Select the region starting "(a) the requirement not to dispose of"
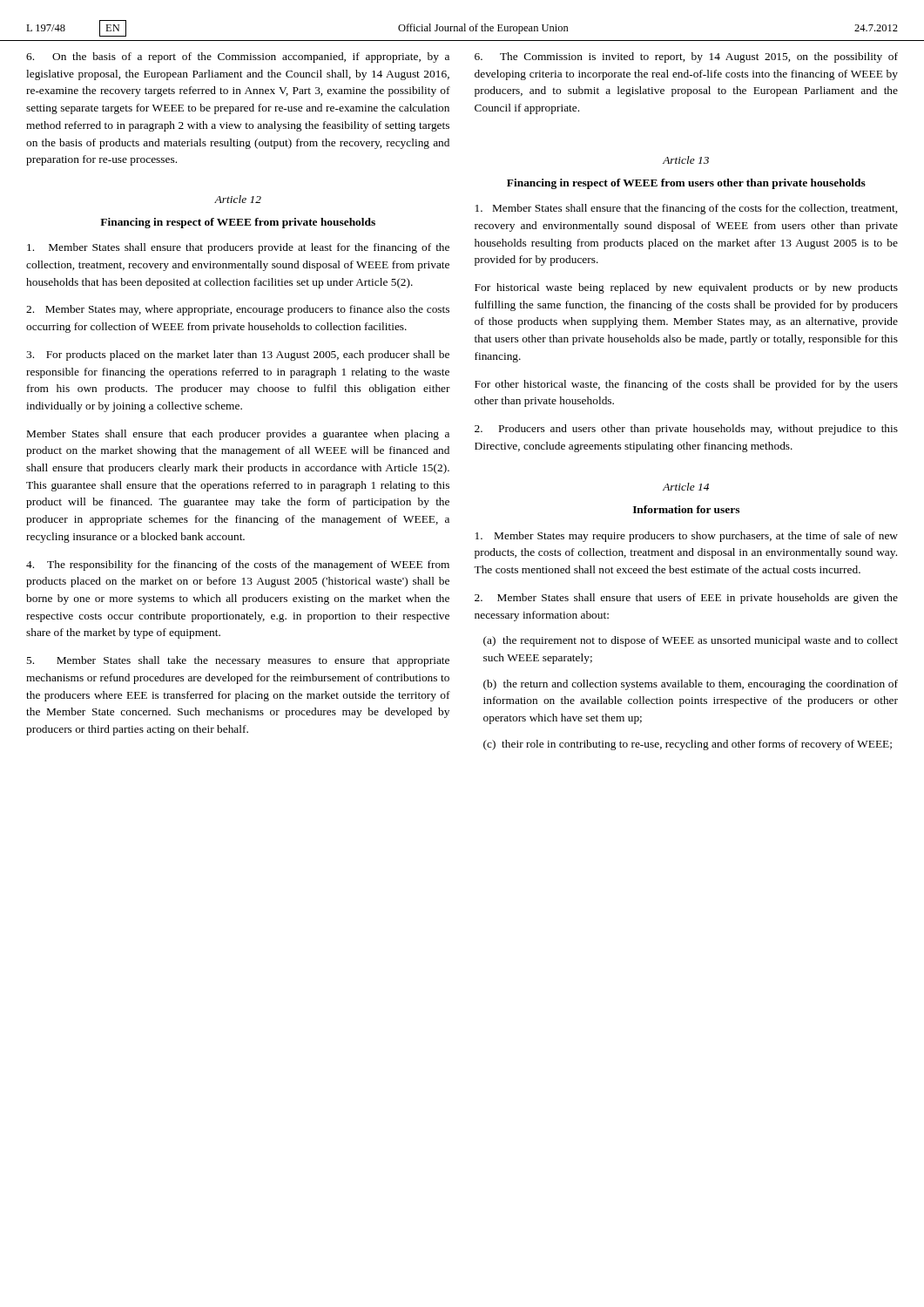This screenshot has height=1307, width=924. click(x=690, y=649)
